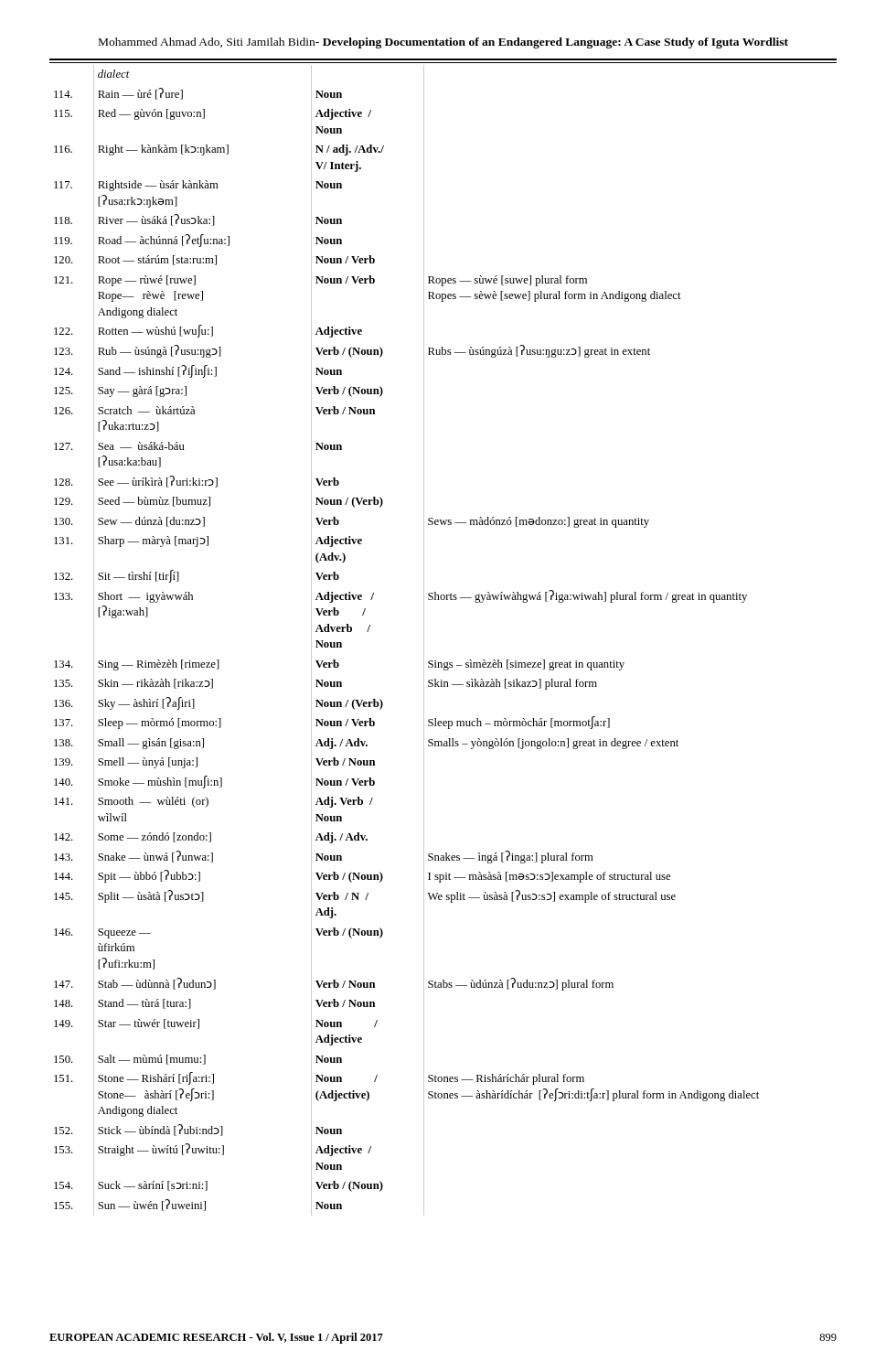Find the table that mentions "Short — igyàwwáh"
Image resolution: width=886 pixels, height=1372 pixels.
click(x=443, y=640)
